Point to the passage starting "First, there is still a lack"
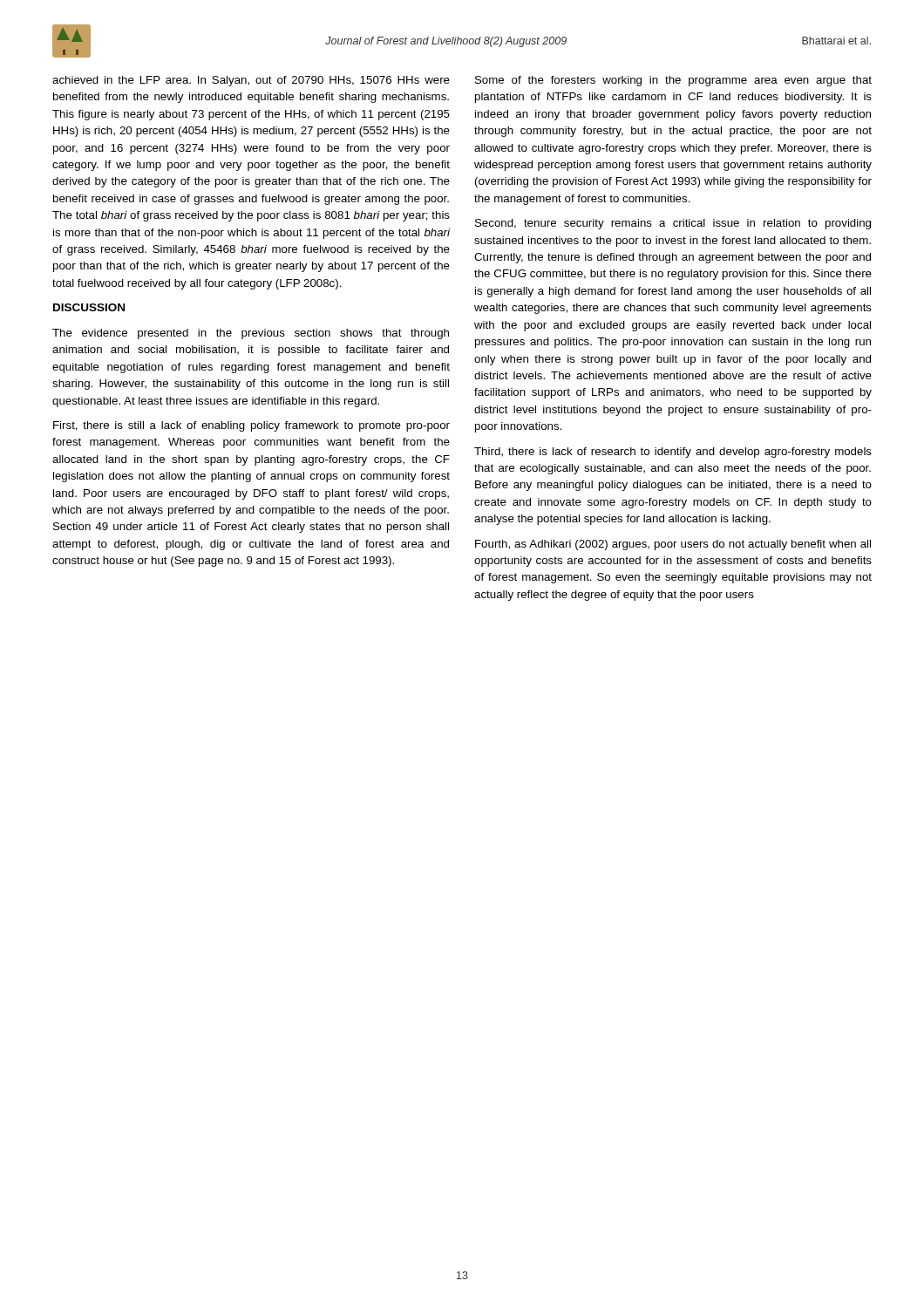 251,493
